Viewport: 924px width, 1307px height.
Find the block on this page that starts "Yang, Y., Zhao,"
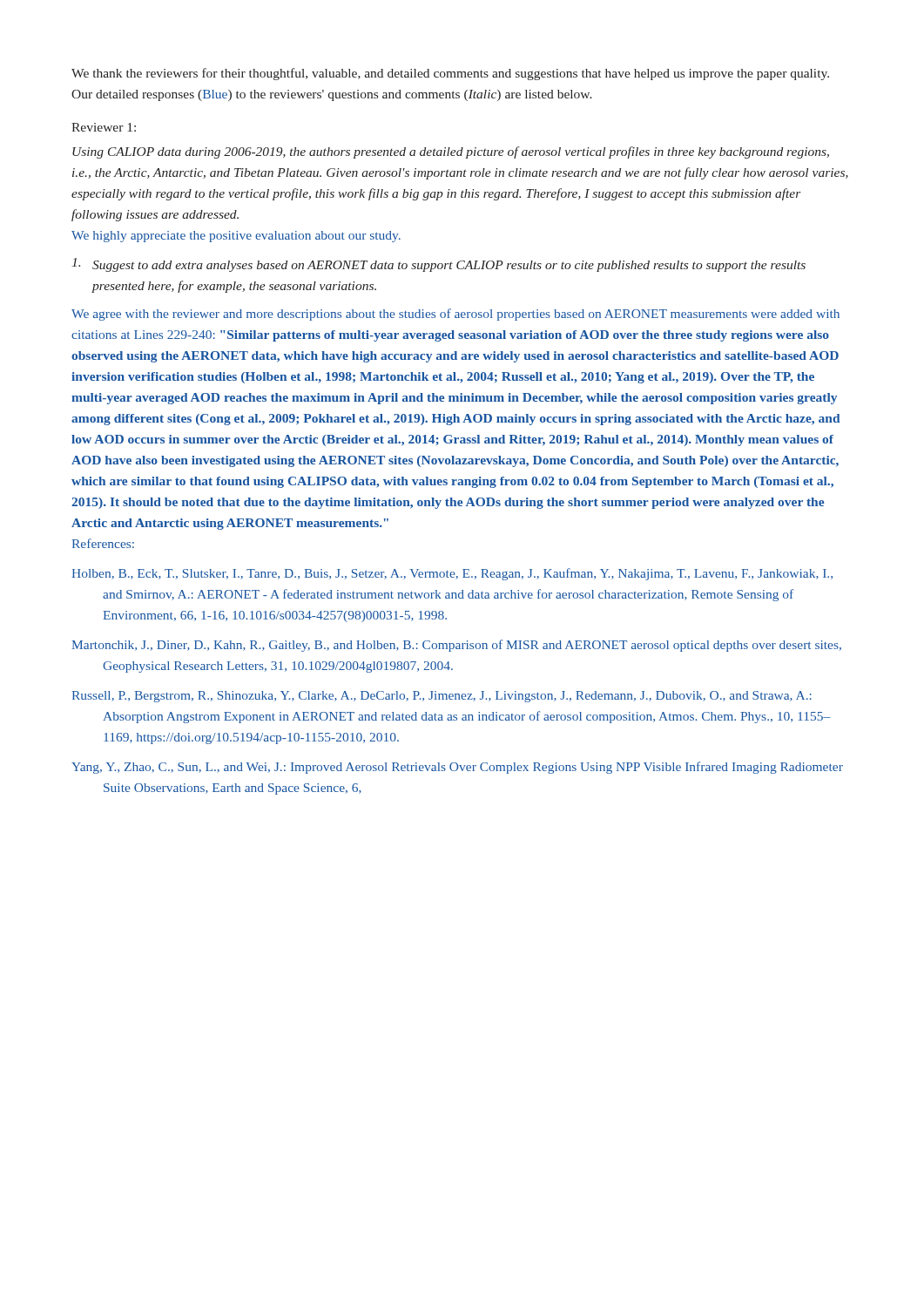(457, 777)
